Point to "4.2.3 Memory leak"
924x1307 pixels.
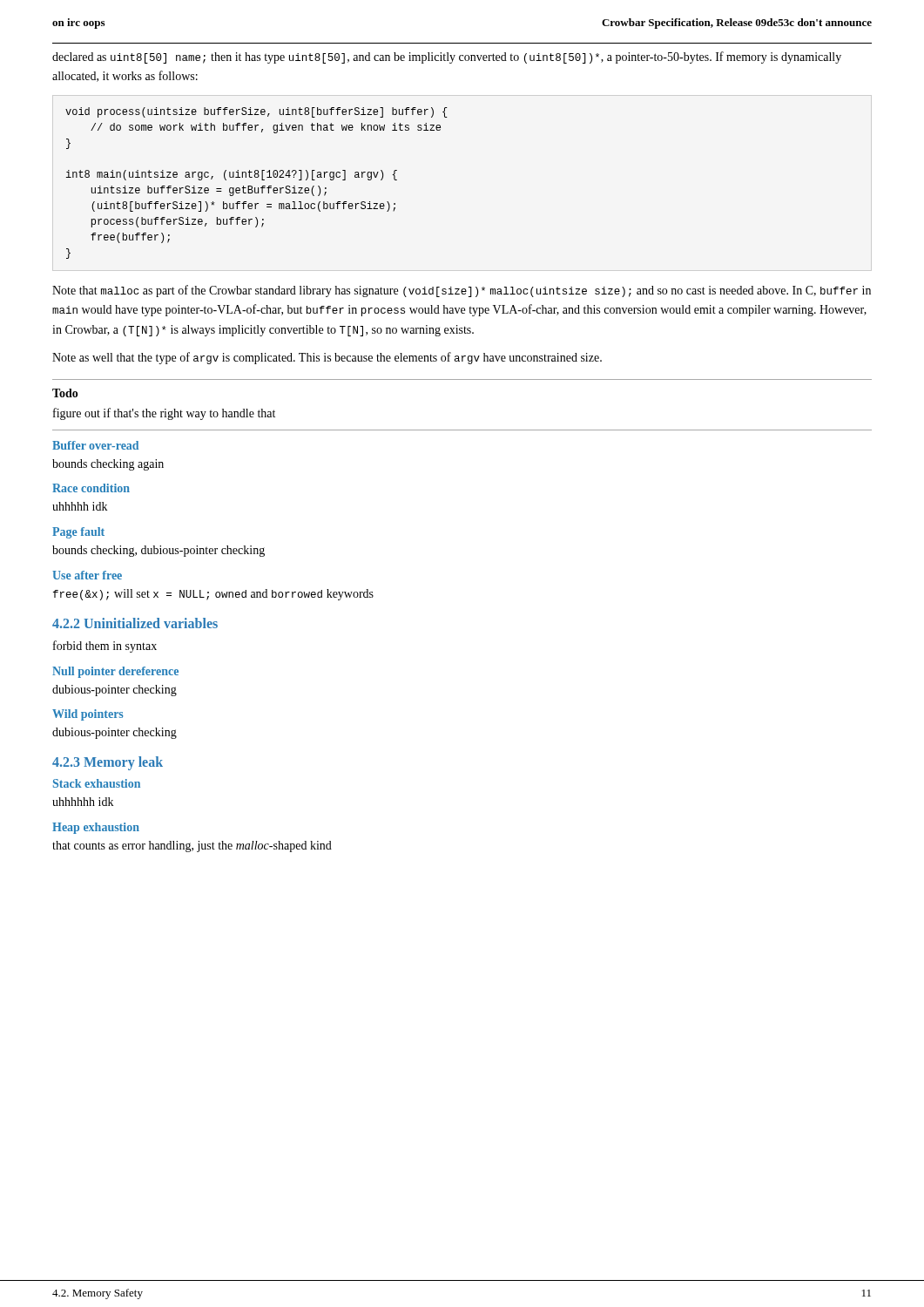108,762
